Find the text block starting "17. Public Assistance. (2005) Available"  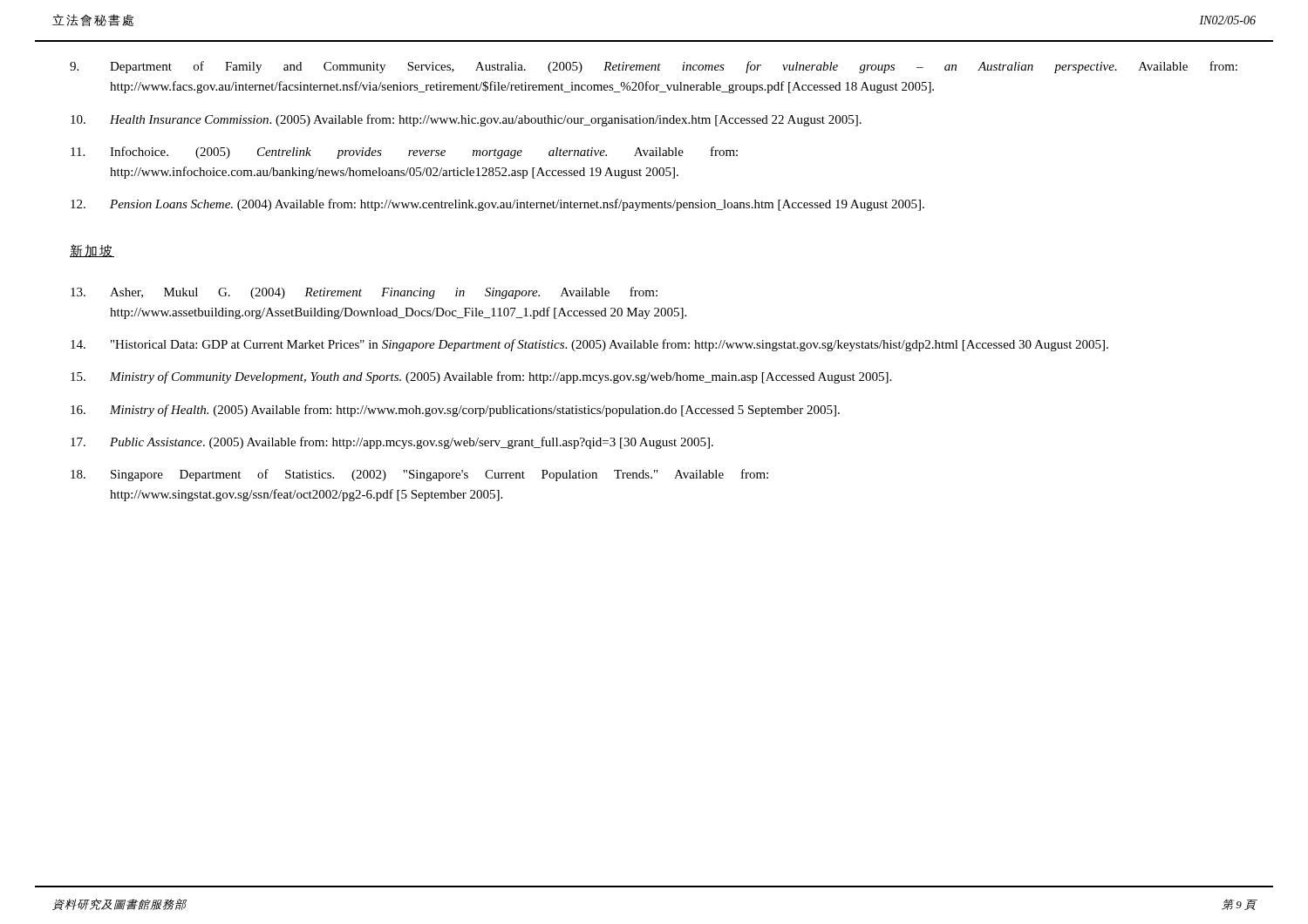tap(654, 442)
